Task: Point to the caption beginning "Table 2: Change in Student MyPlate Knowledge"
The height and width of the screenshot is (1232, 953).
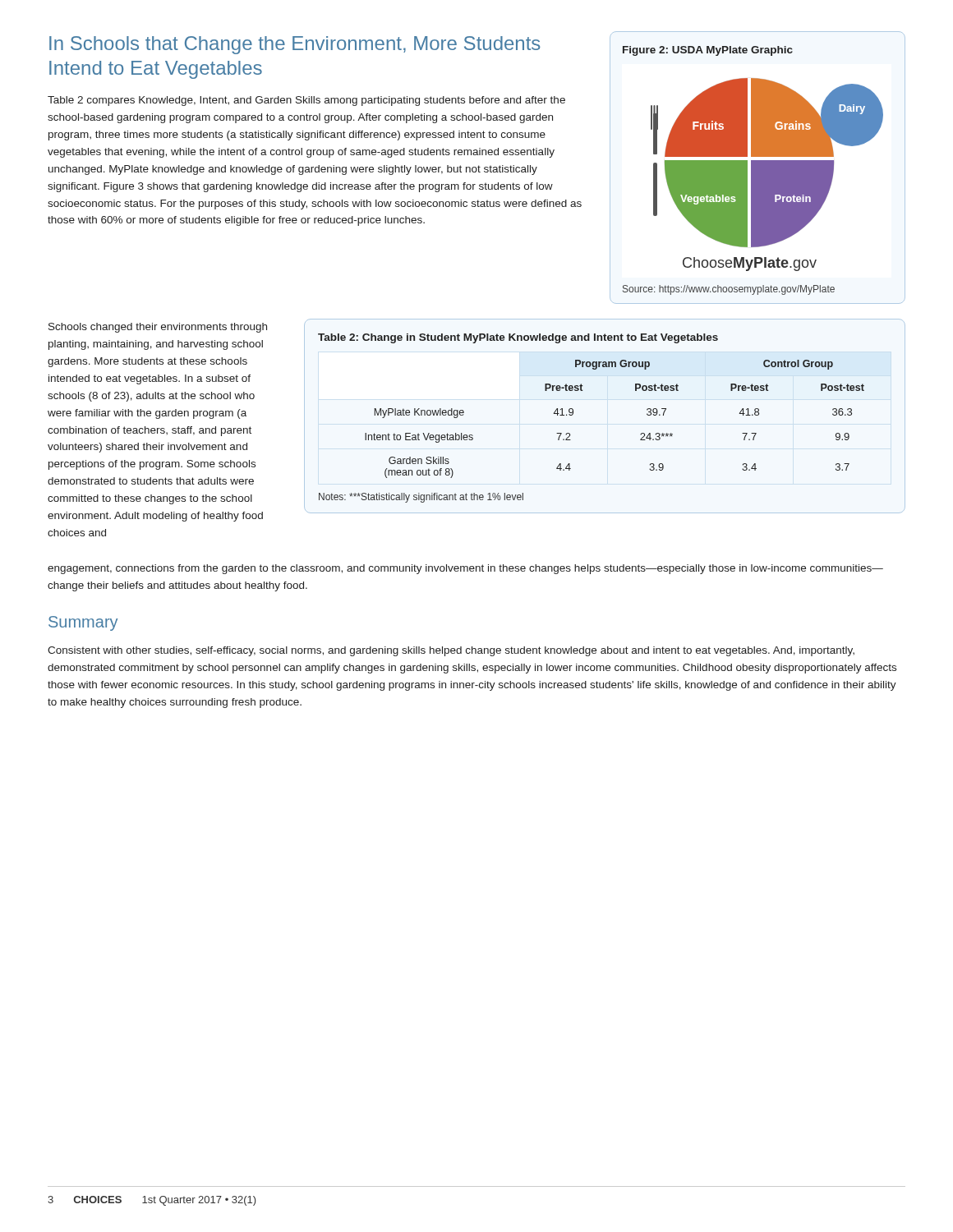Action: tap(605, 337)
